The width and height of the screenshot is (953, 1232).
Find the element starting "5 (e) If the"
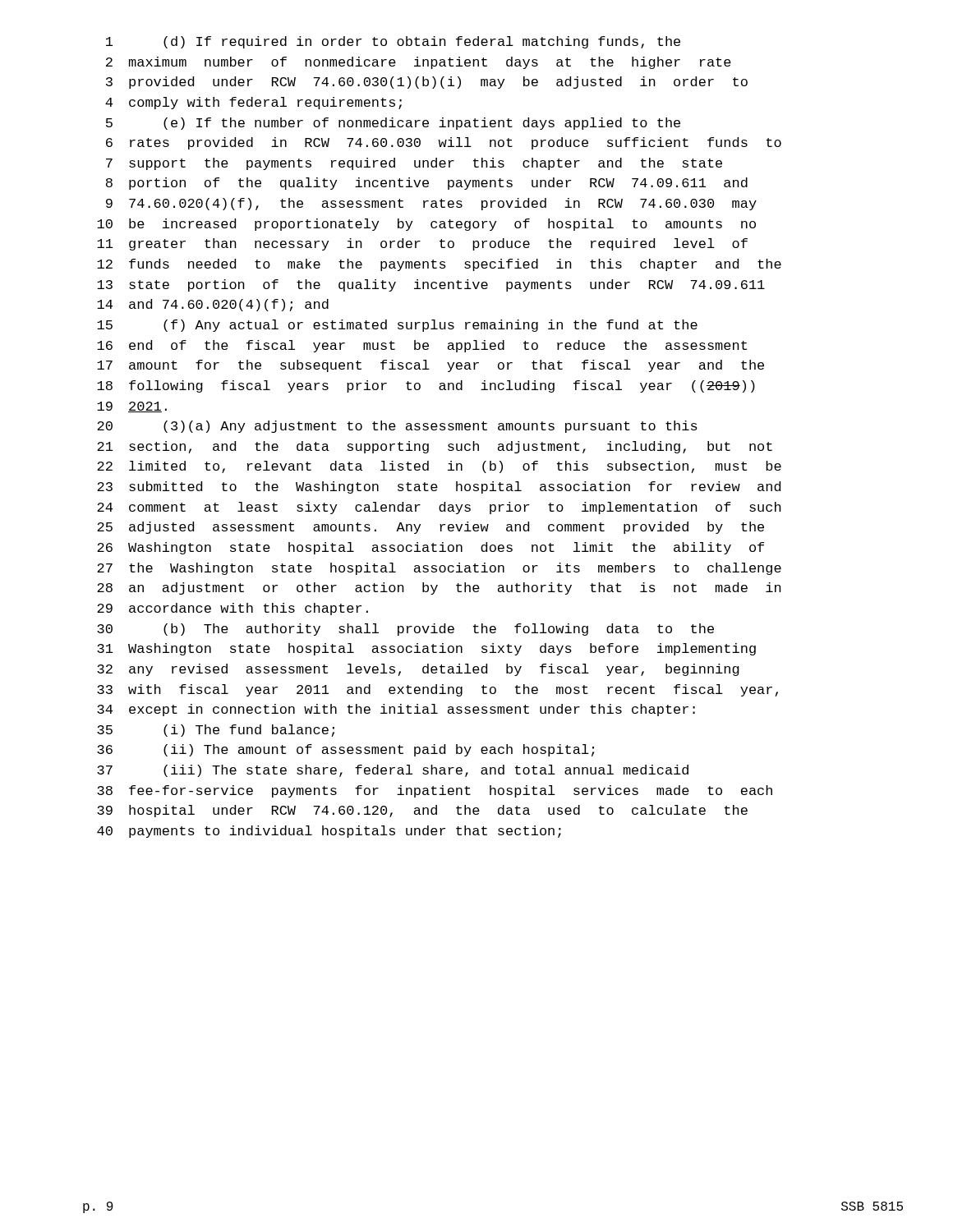pyautogui.click(x=493, y=215)
